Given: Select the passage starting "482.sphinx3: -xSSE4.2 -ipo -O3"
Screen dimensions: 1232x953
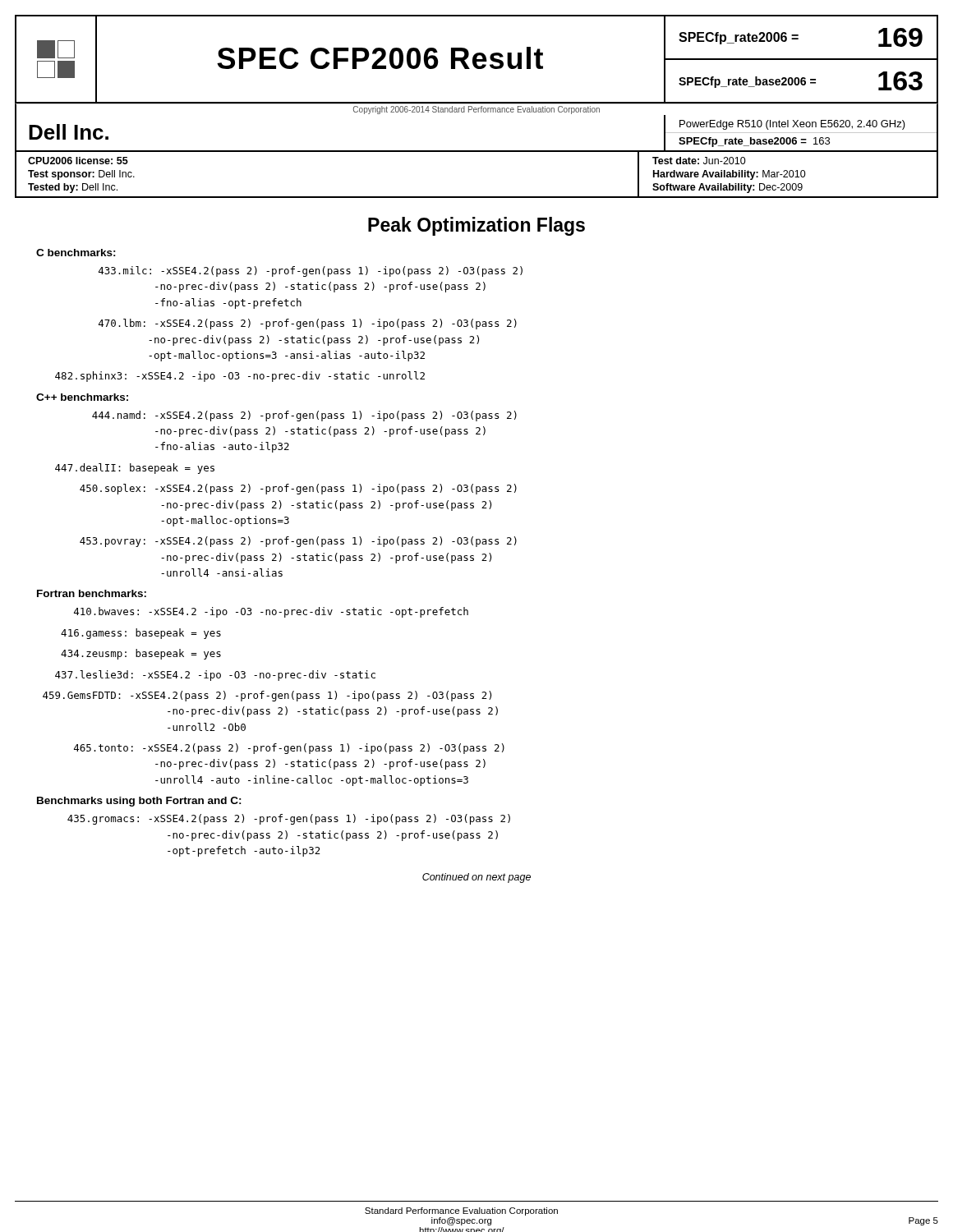Looking at the screenshot, I should click(x=231, y=376).
